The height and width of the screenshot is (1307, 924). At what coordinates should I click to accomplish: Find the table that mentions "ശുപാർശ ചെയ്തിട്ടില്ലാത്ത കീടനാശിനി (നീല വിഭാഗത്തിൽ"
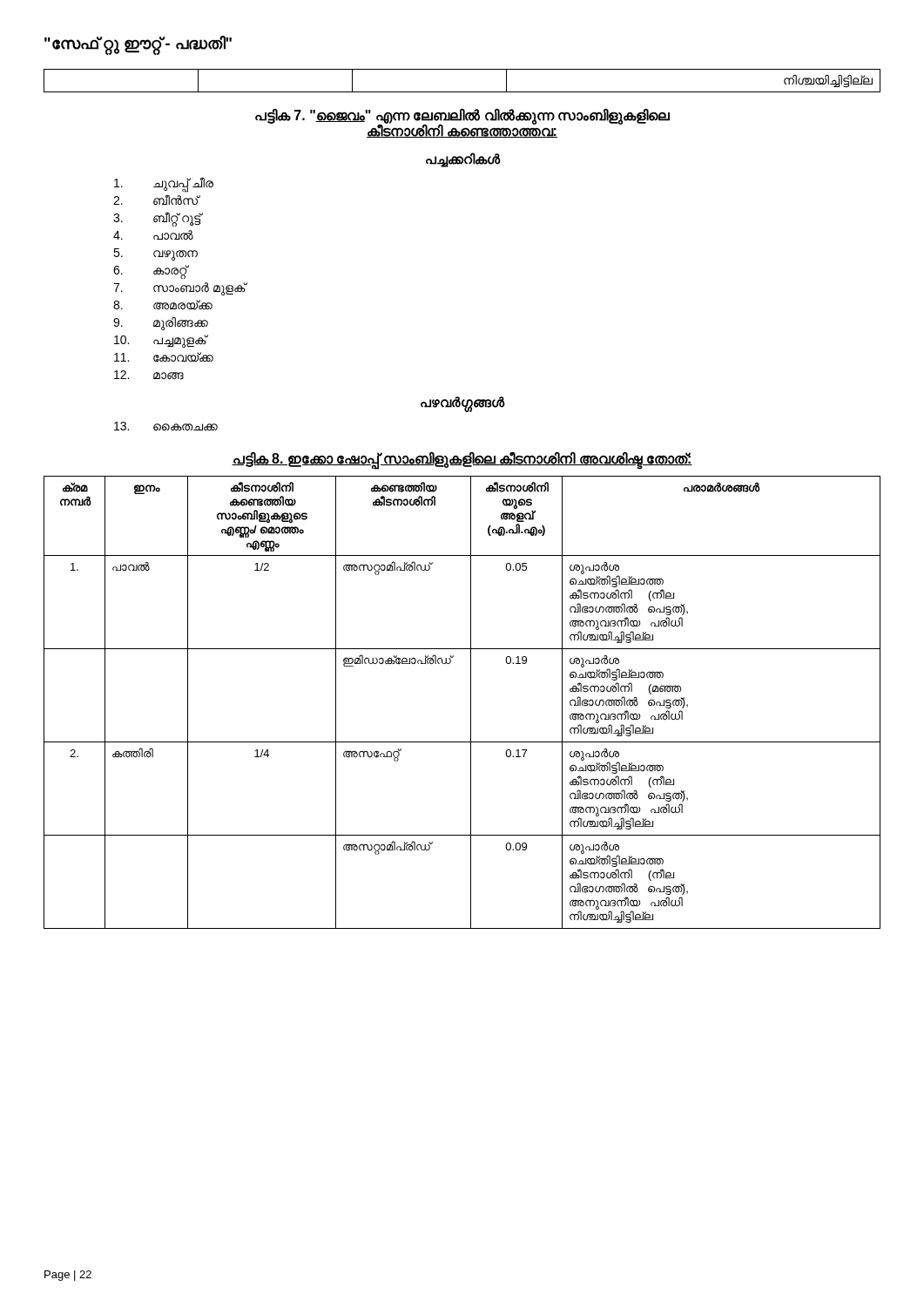(x=462, y=702)
